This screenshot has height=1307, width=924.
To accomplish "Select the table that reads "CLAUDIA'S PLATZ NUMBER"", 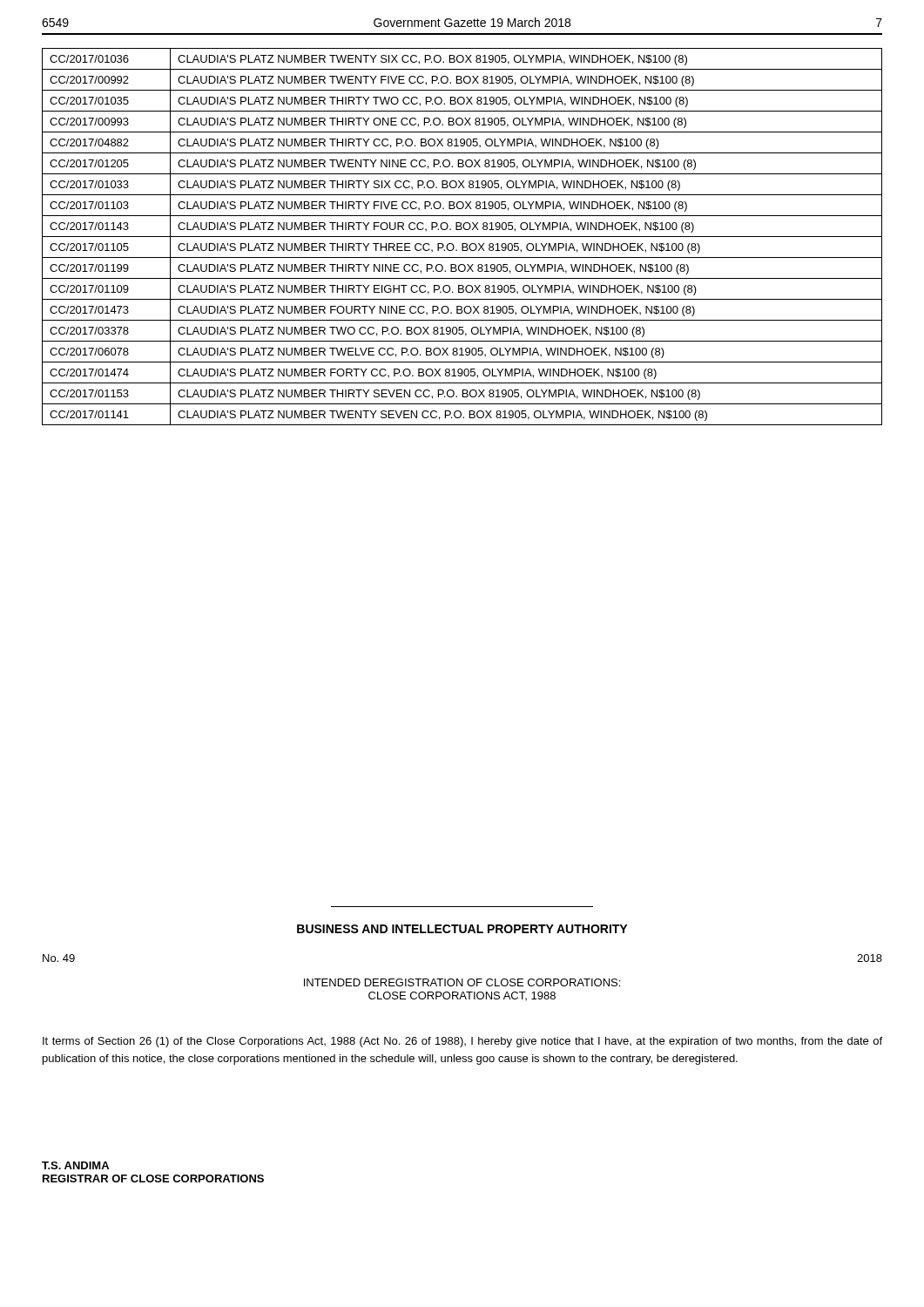I will pyautogui.click(x=462, y=237).
